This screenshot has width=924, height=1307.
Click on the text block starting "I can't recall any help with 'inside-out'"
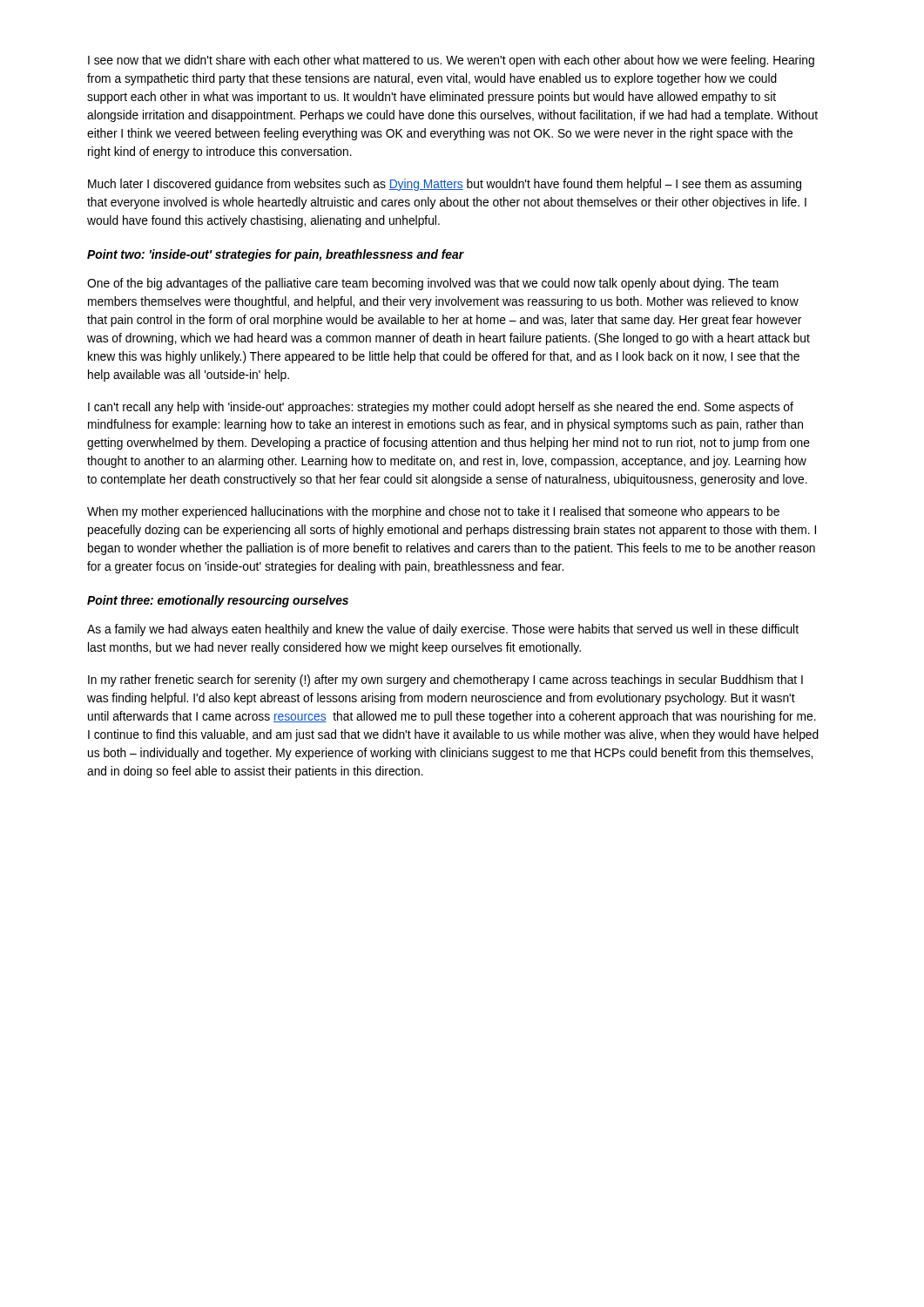tap(448, 443)
